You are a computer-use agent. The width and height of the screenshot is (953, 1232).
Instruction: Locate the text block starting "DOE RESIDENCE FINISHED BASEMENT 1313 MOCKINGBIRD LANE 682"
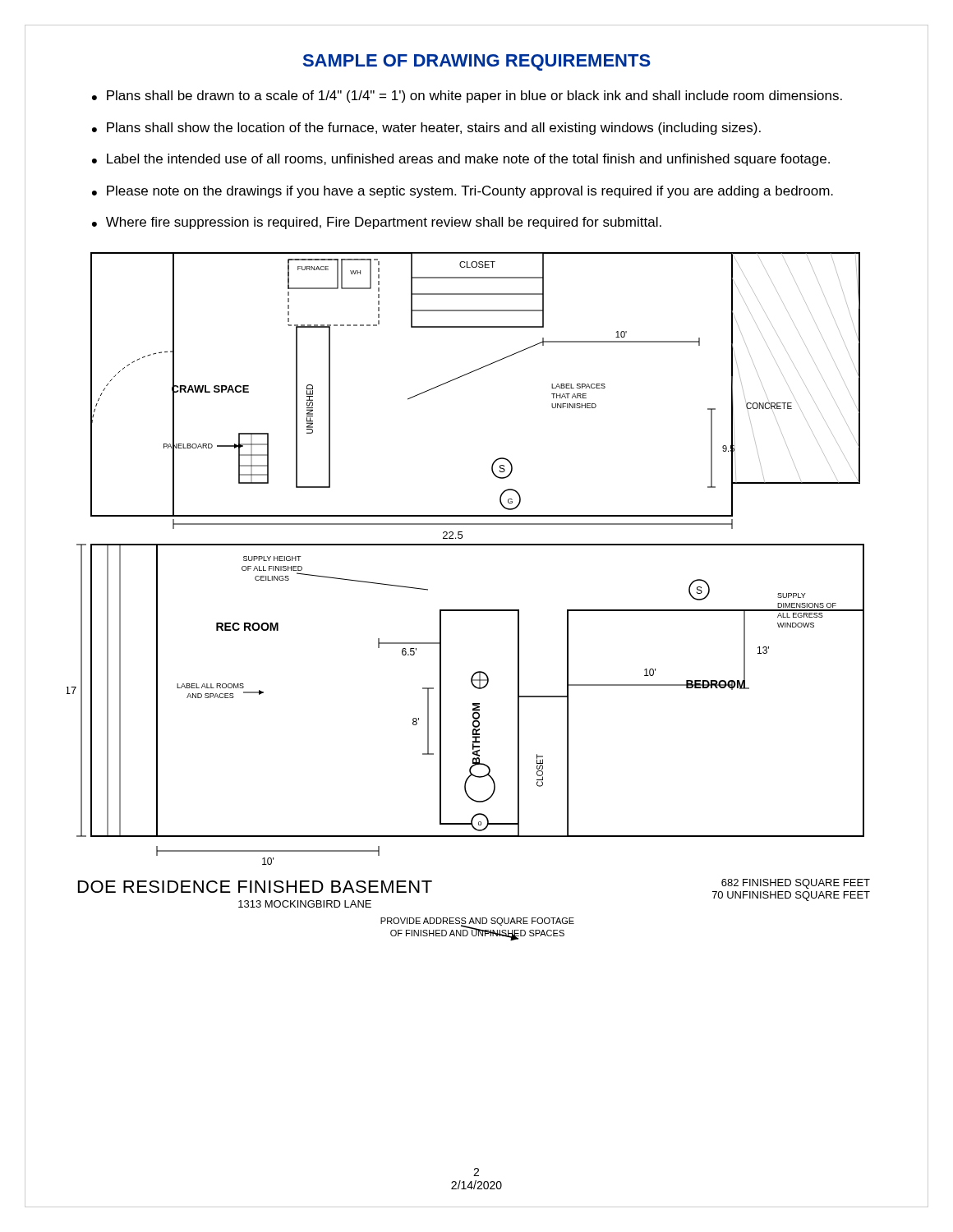point(477,912)
